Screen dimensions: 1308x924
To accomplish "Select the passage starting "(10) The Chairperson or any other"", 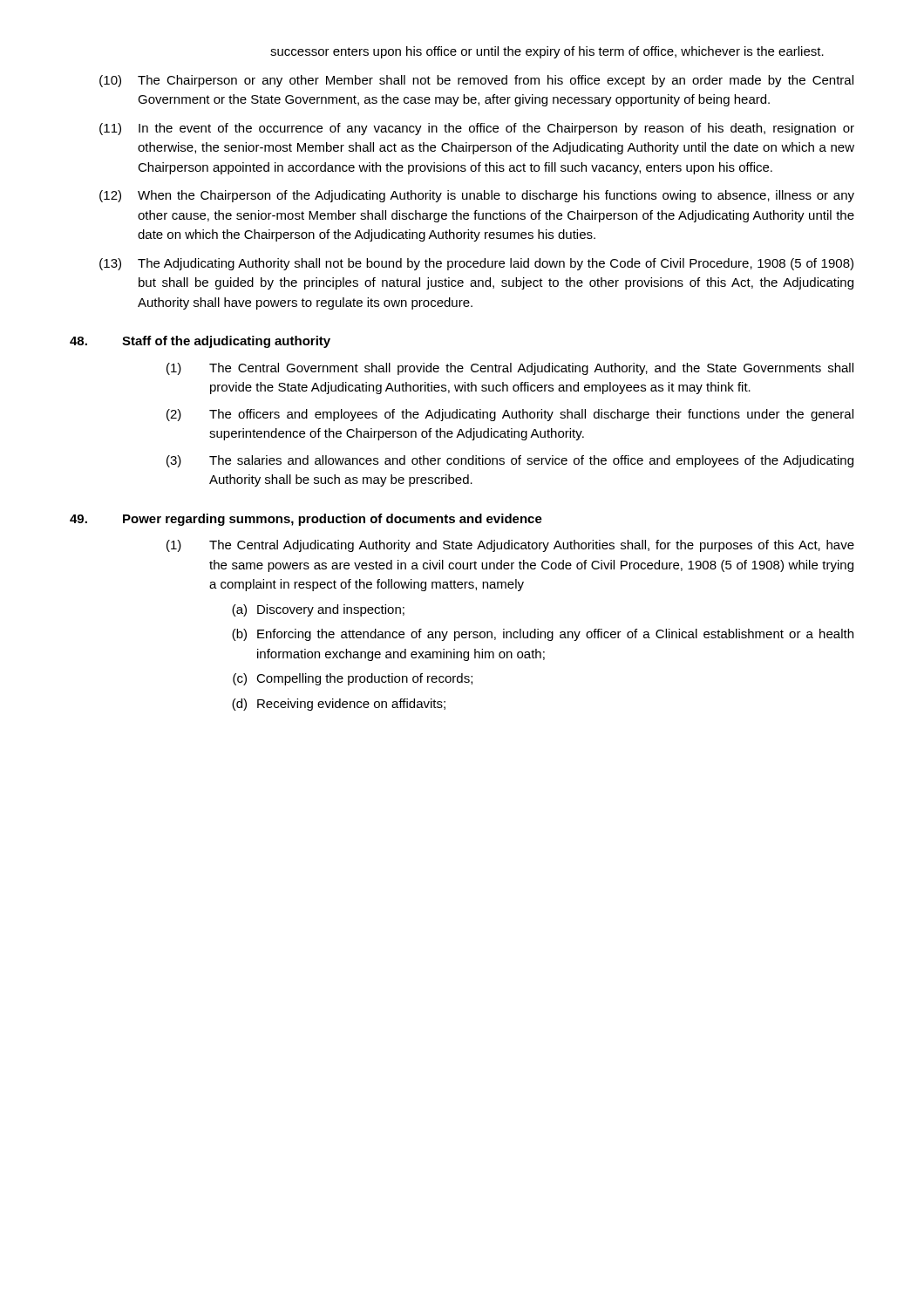I will pos(462,90).
